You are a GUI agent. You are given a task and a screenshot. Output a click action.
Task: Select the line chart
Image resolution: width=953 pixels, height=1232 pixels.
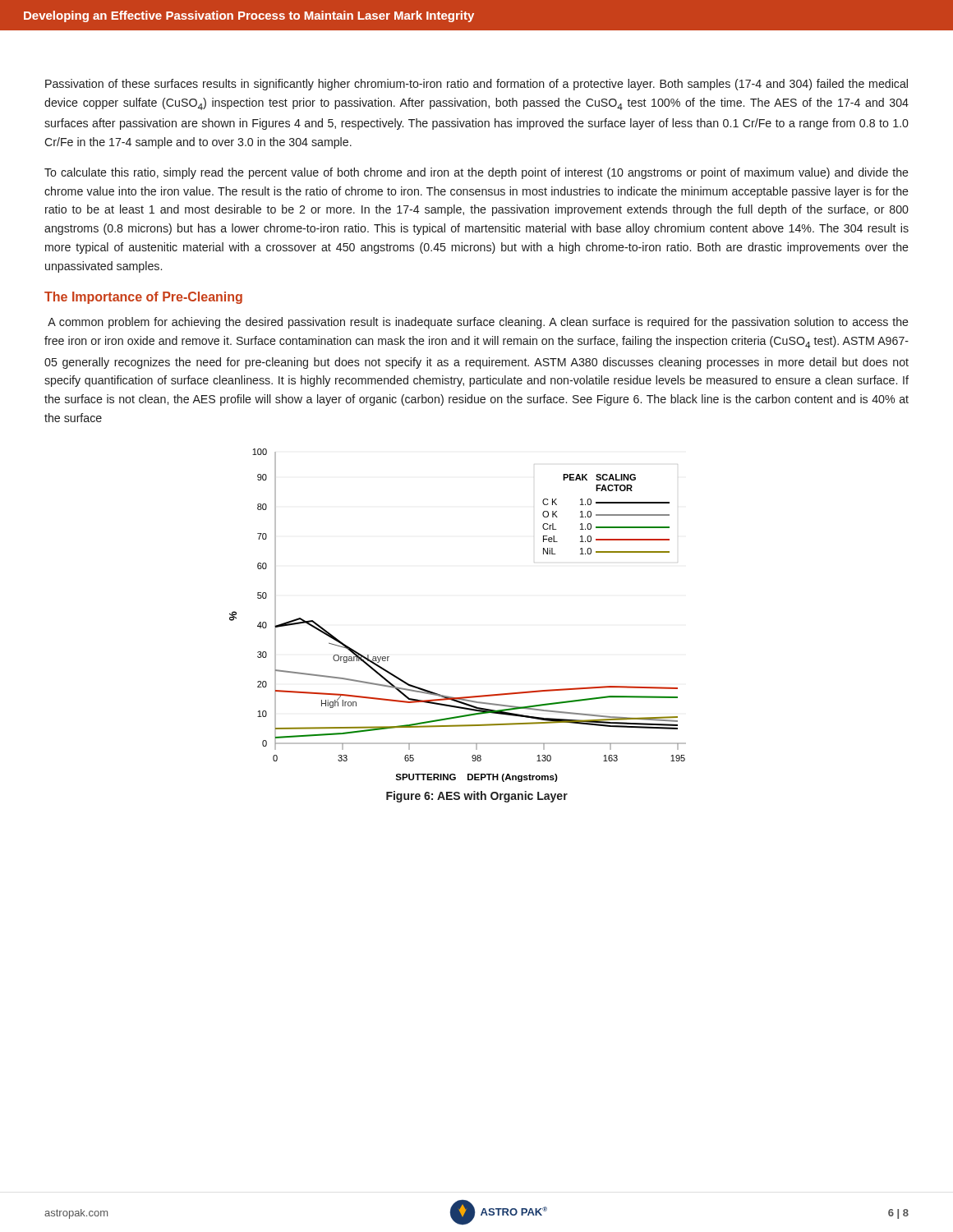pos(476,612)
